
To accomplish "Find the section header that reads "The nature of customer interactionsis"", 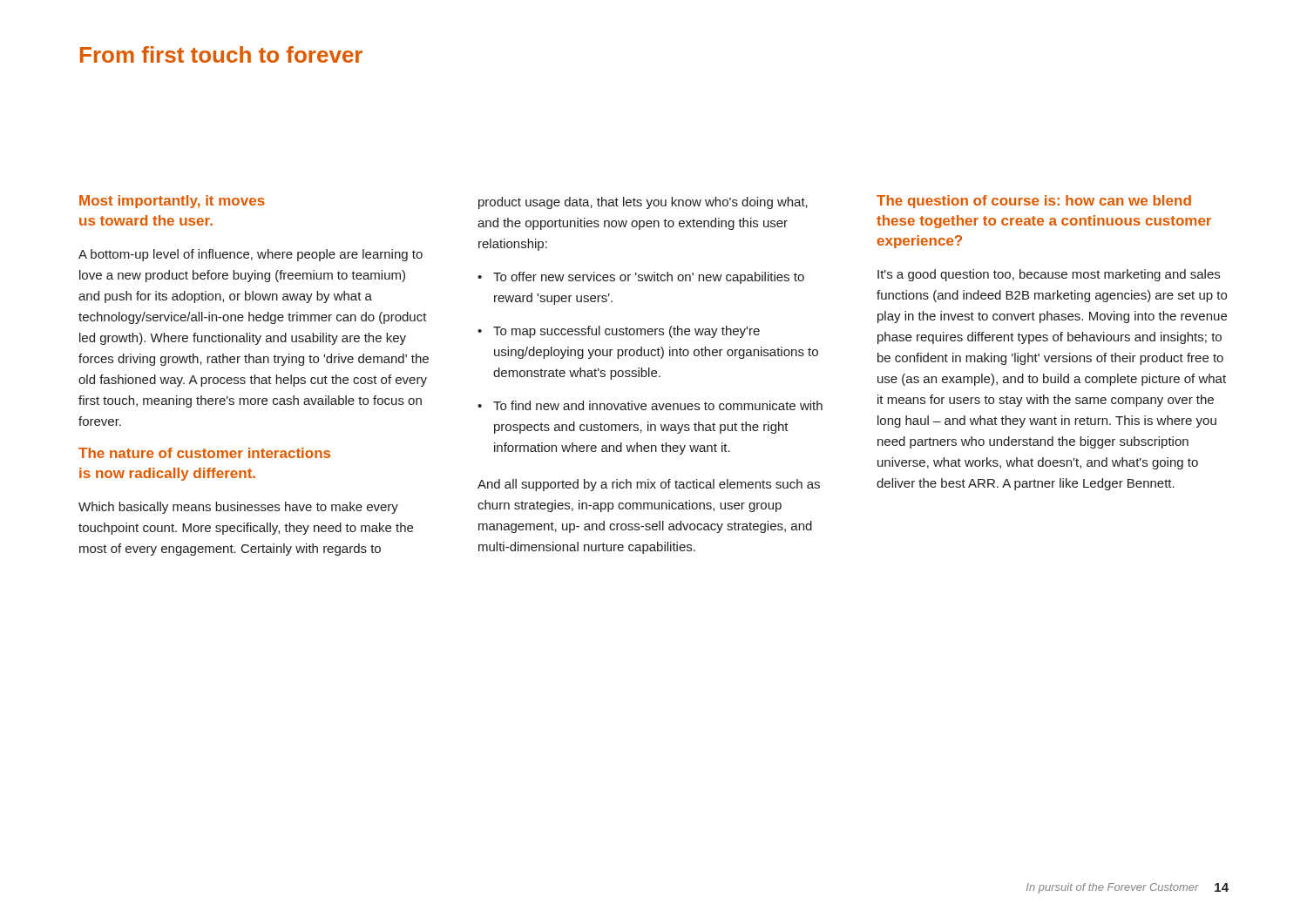I will (x=205, y=463).
